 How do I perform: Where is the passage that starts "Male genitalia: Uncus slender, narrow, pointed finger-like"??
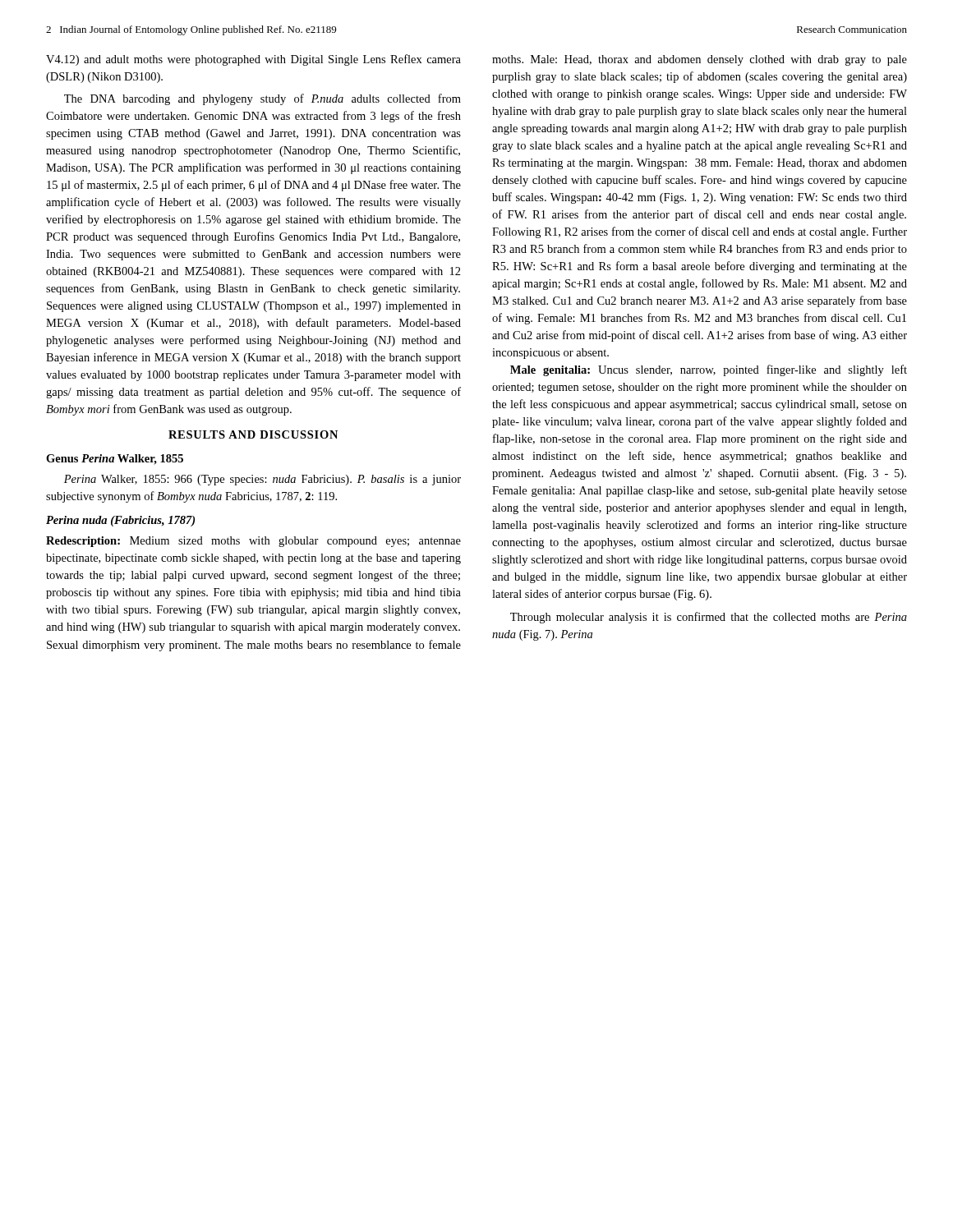tap(700, 482)
